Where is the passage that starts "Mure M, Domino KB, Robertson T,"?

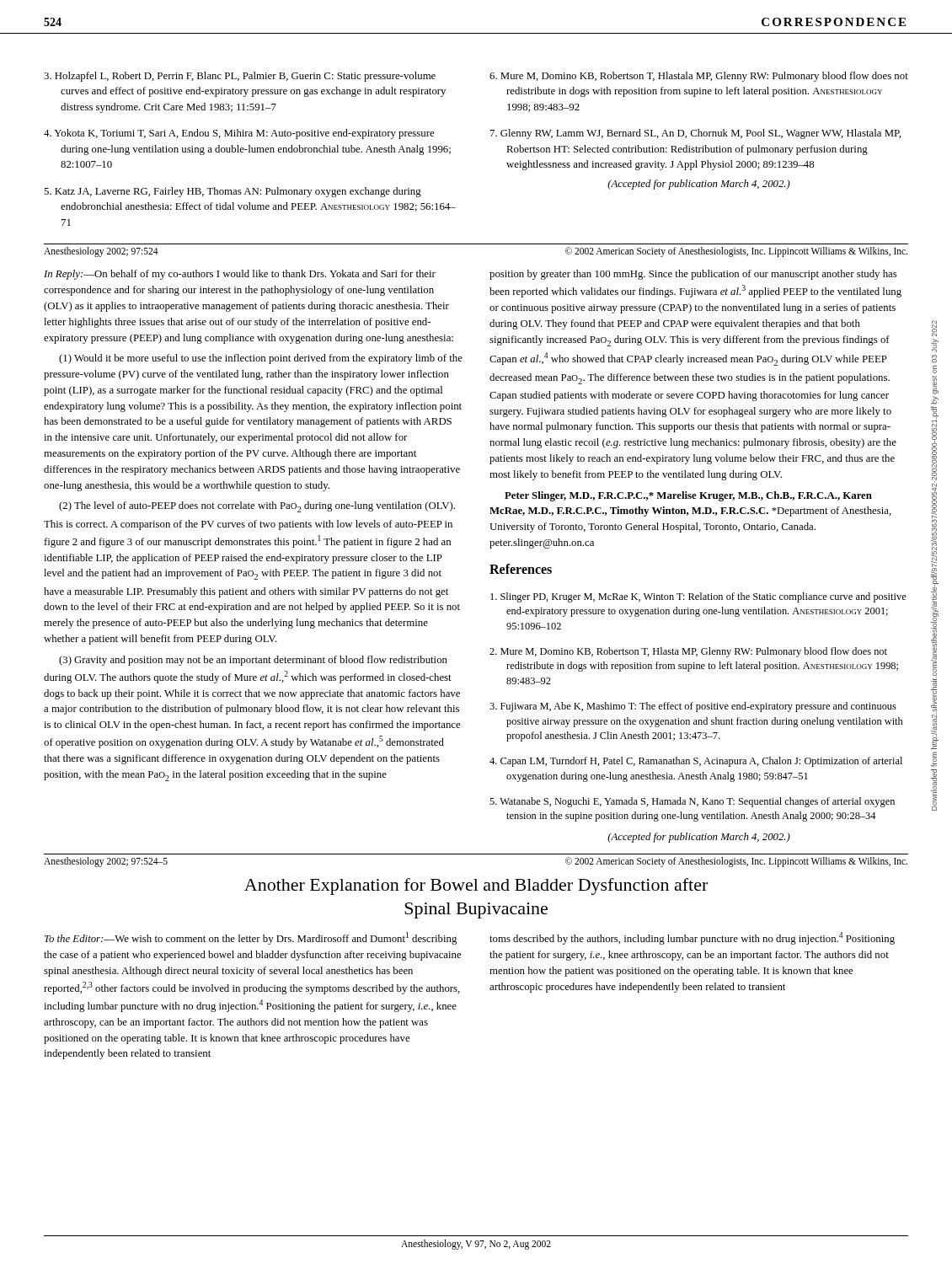point(699,120)
